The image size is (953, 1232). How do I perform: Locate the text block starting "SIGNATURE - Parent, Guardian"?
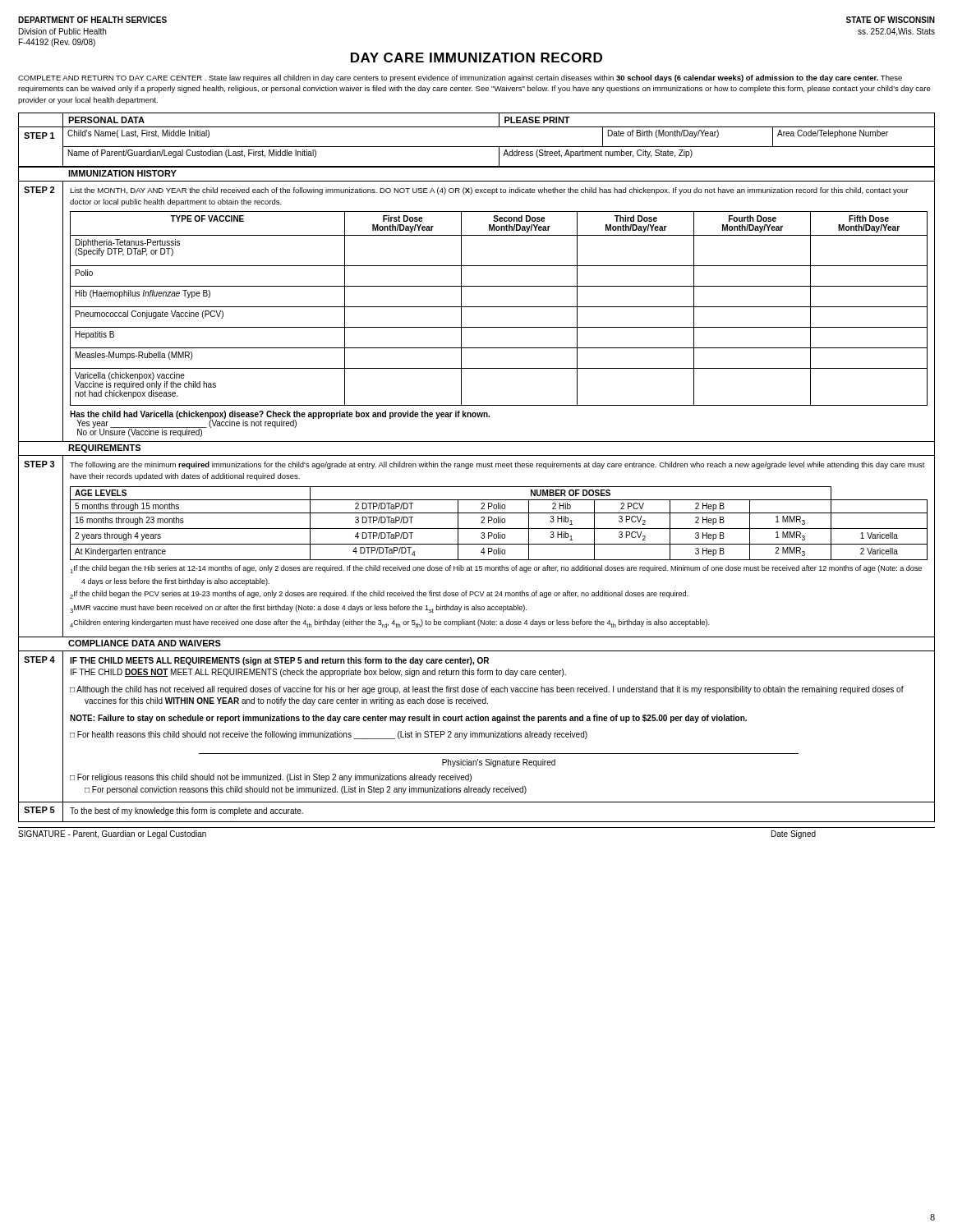pos(112,834)
